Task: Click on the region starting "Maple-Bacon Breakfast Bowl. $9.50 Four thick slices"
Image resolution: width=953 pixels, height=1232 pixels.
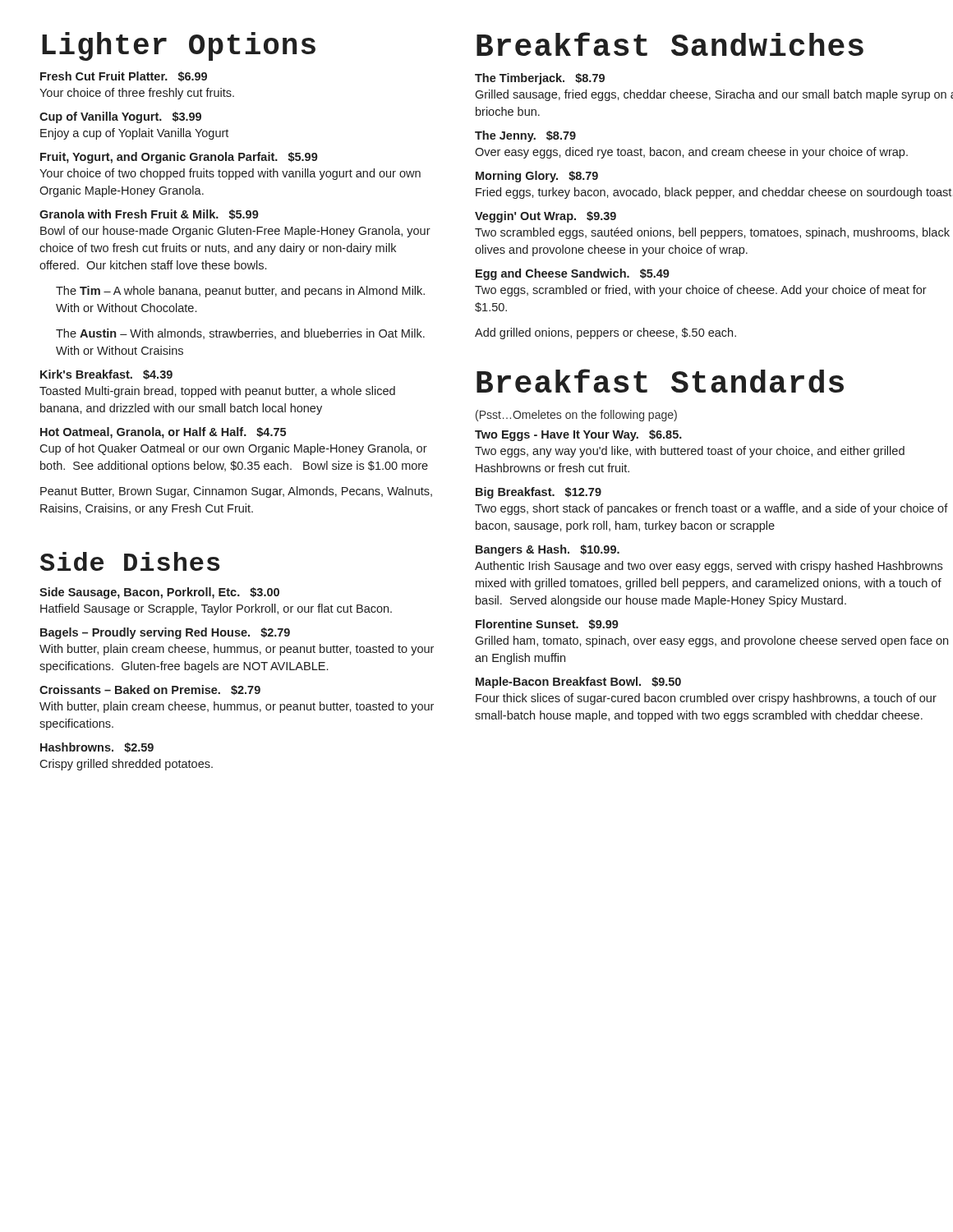Action: click(714, 700)
